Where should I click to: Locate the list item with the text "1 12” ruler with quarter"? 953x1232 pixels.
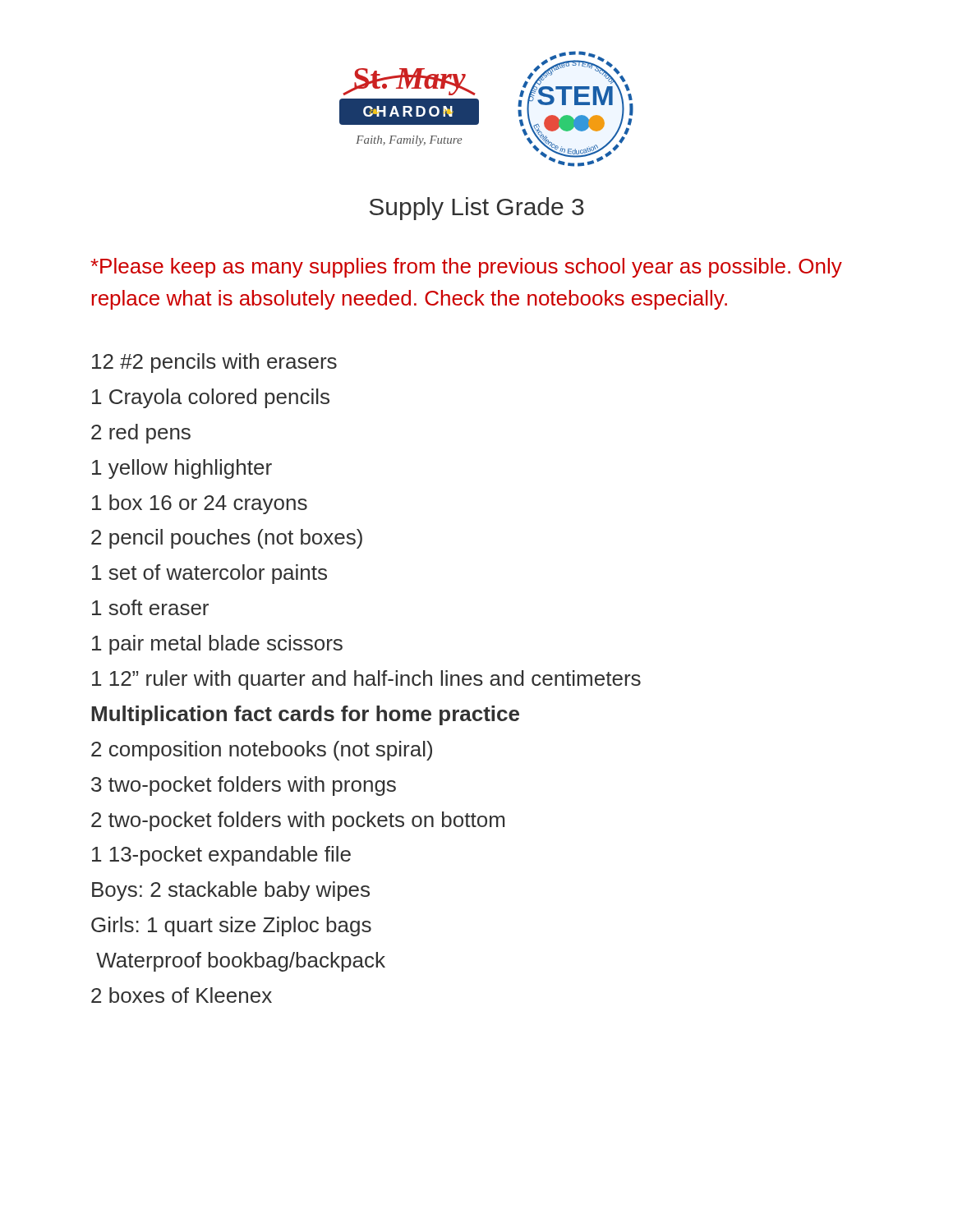pyautogui.click(x=366, y=678)
